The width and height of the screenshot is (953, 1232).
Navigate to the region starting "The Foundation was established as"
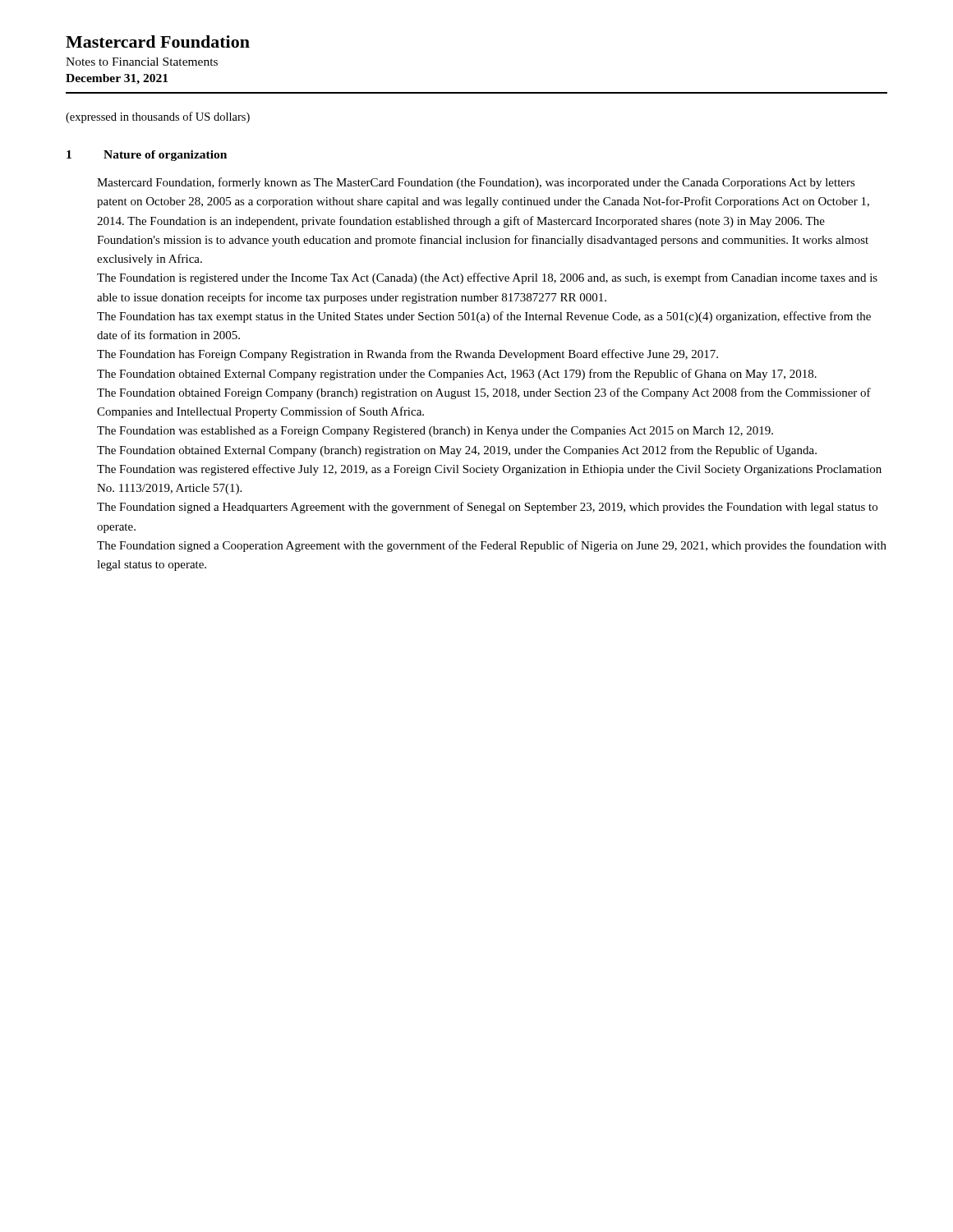pos(492,431)
